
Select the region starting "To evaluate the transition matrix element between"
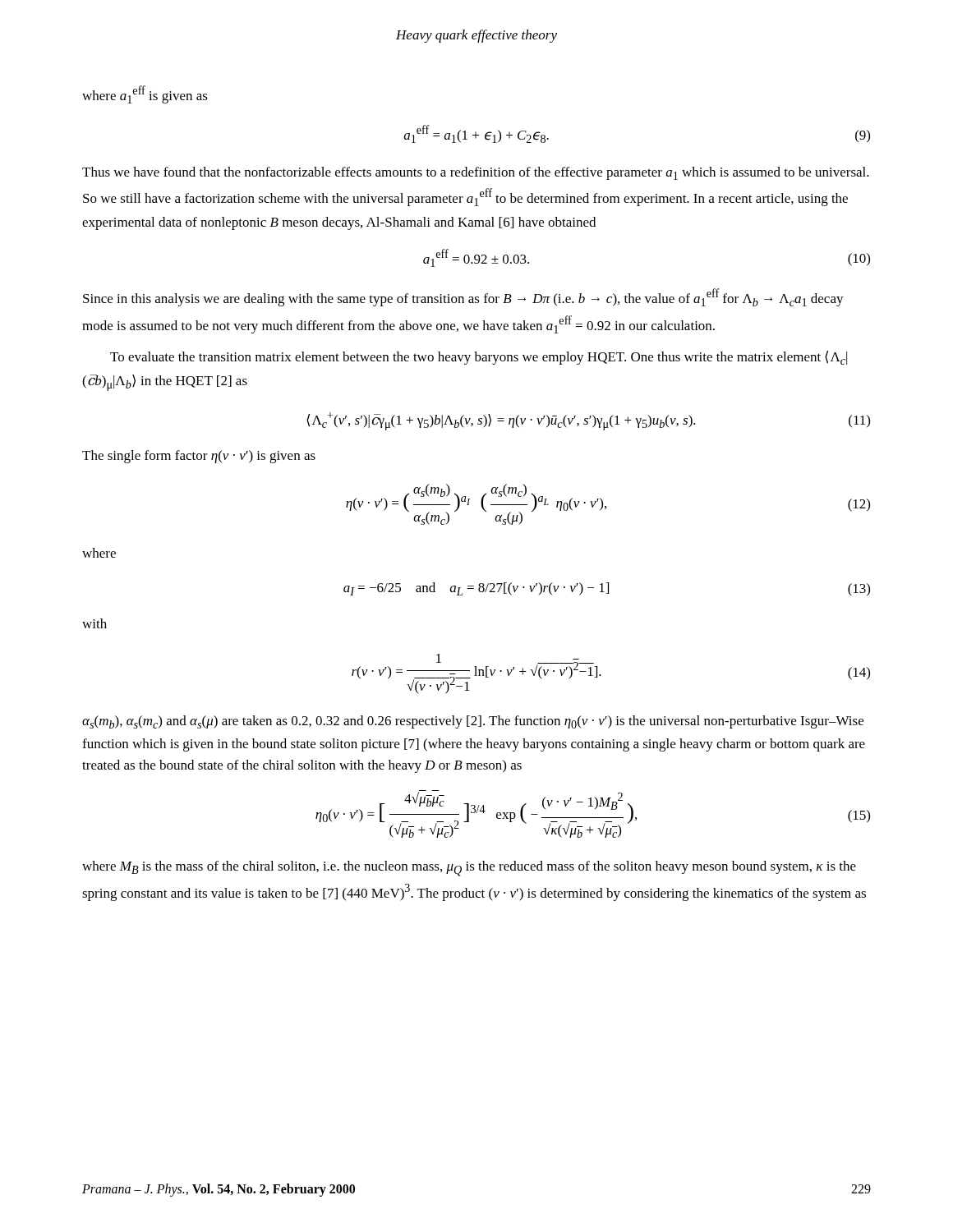tap(465, 370)
